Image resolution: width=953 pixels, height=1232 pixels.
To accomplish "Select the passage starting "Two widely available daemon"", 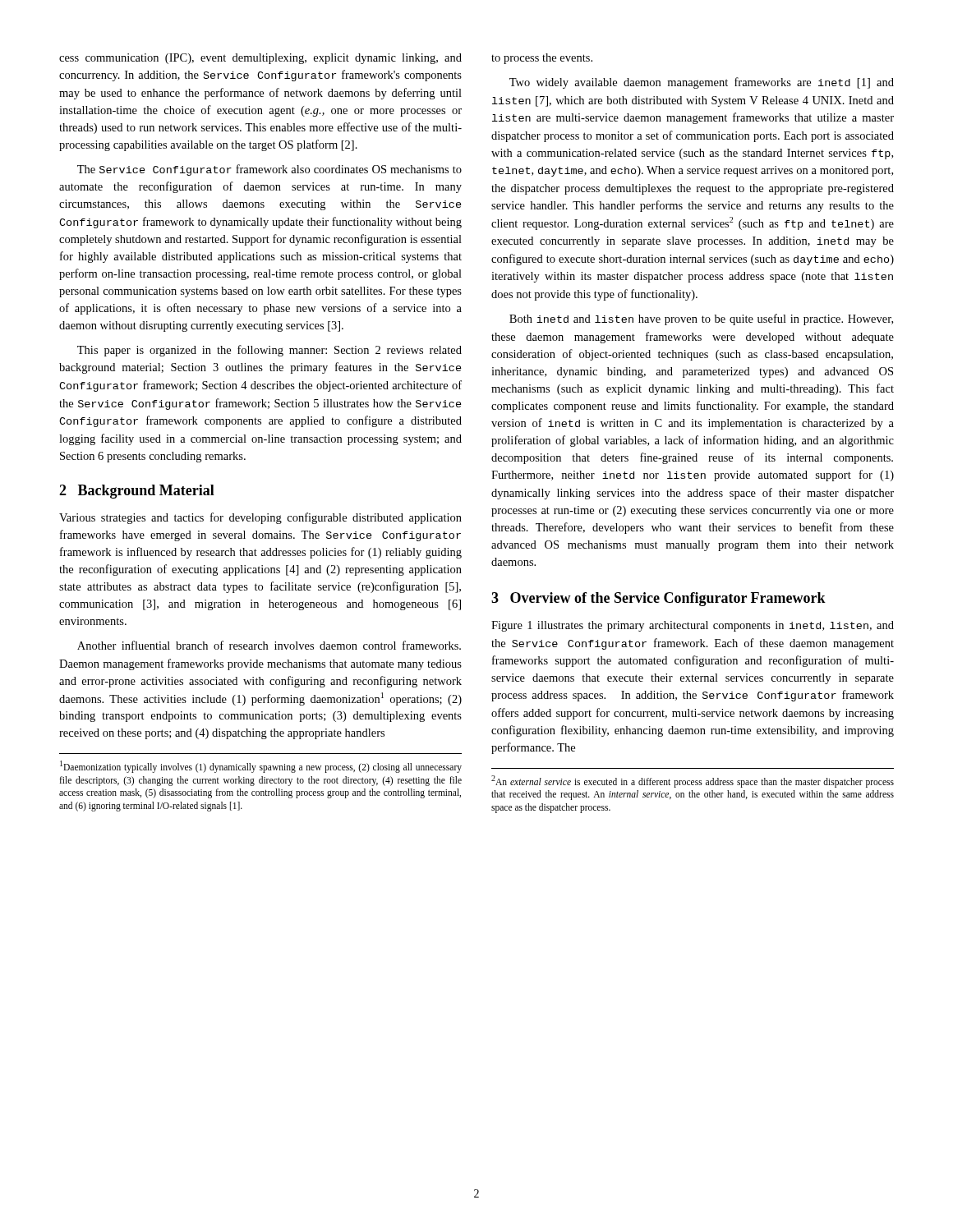I will pyautogui.click(x=693, y=188).
